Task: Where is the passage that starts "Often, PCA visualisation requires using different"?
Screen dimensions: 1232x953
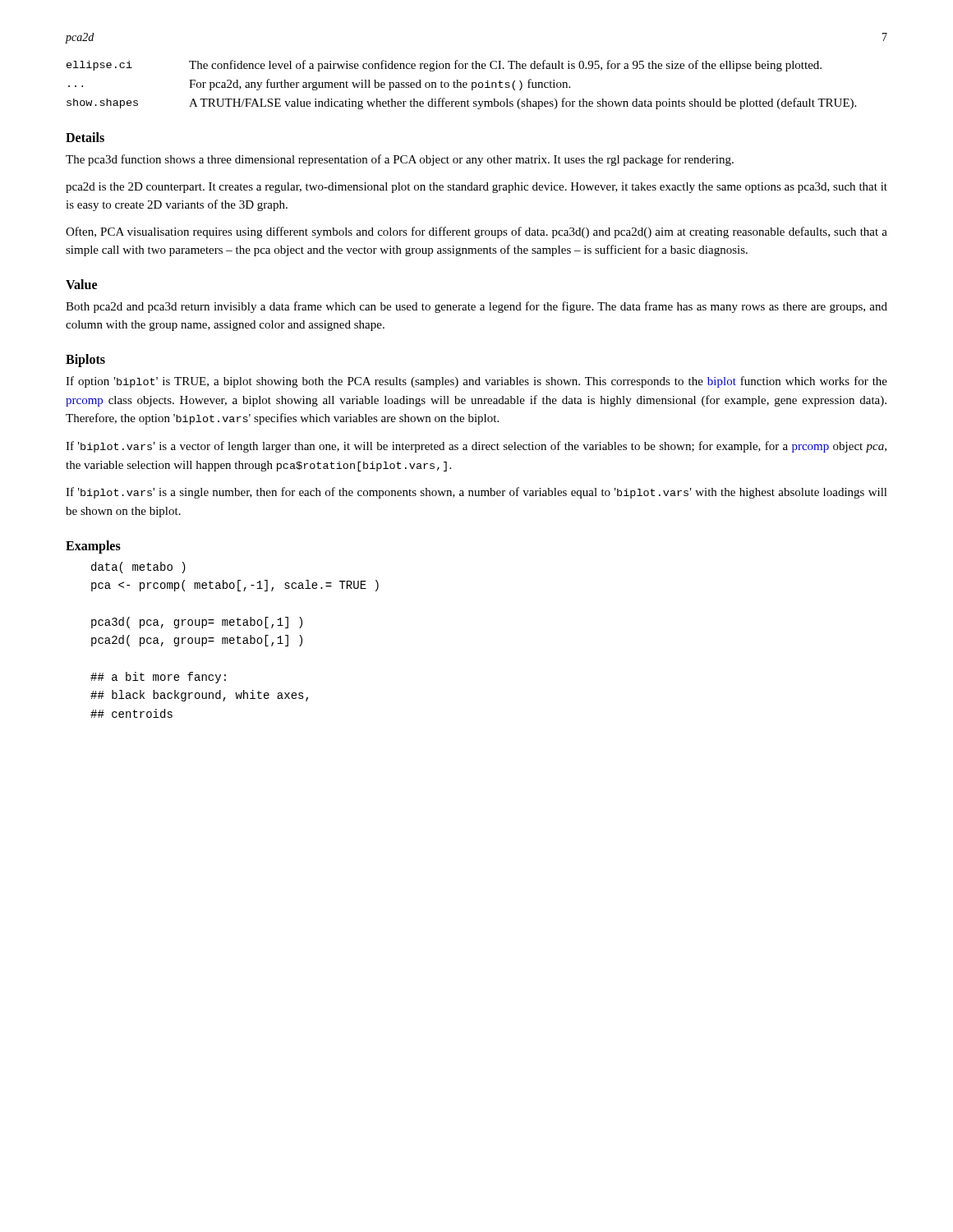Action: 476,240
